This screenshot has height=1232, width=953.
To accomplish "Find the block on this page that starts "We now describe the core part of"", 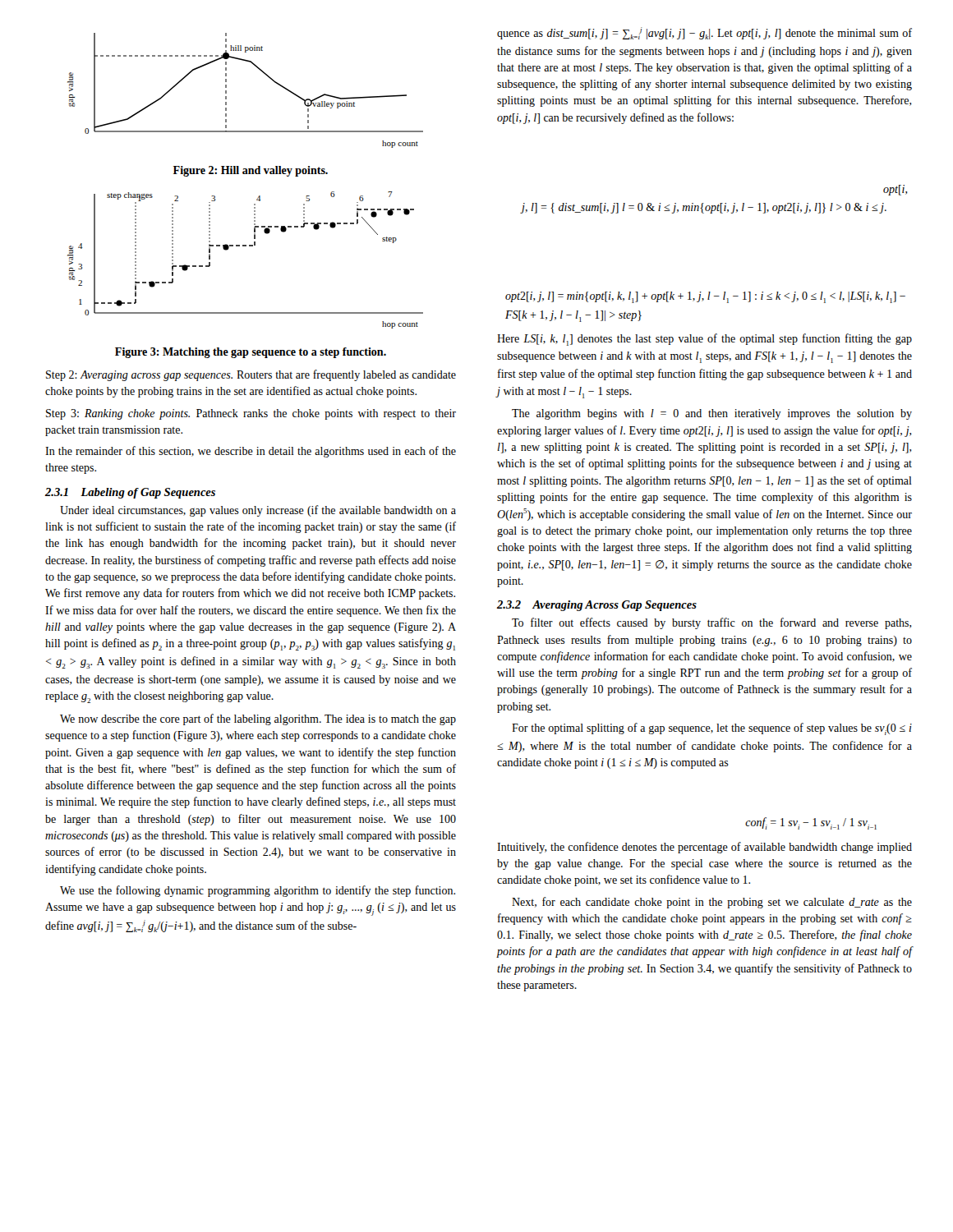I will [251, 794].
